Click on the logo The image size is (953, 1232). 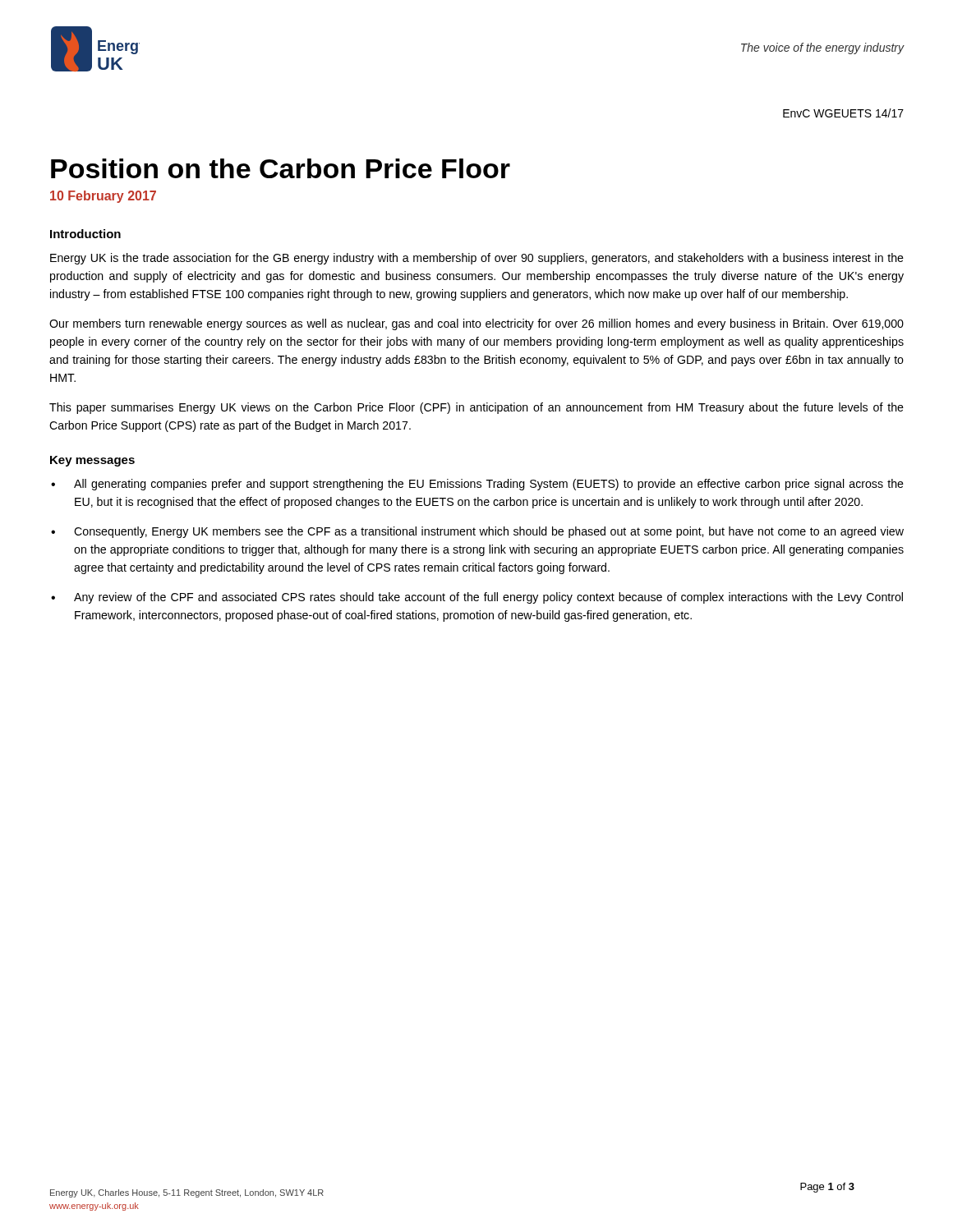click(x=94, y=59)
